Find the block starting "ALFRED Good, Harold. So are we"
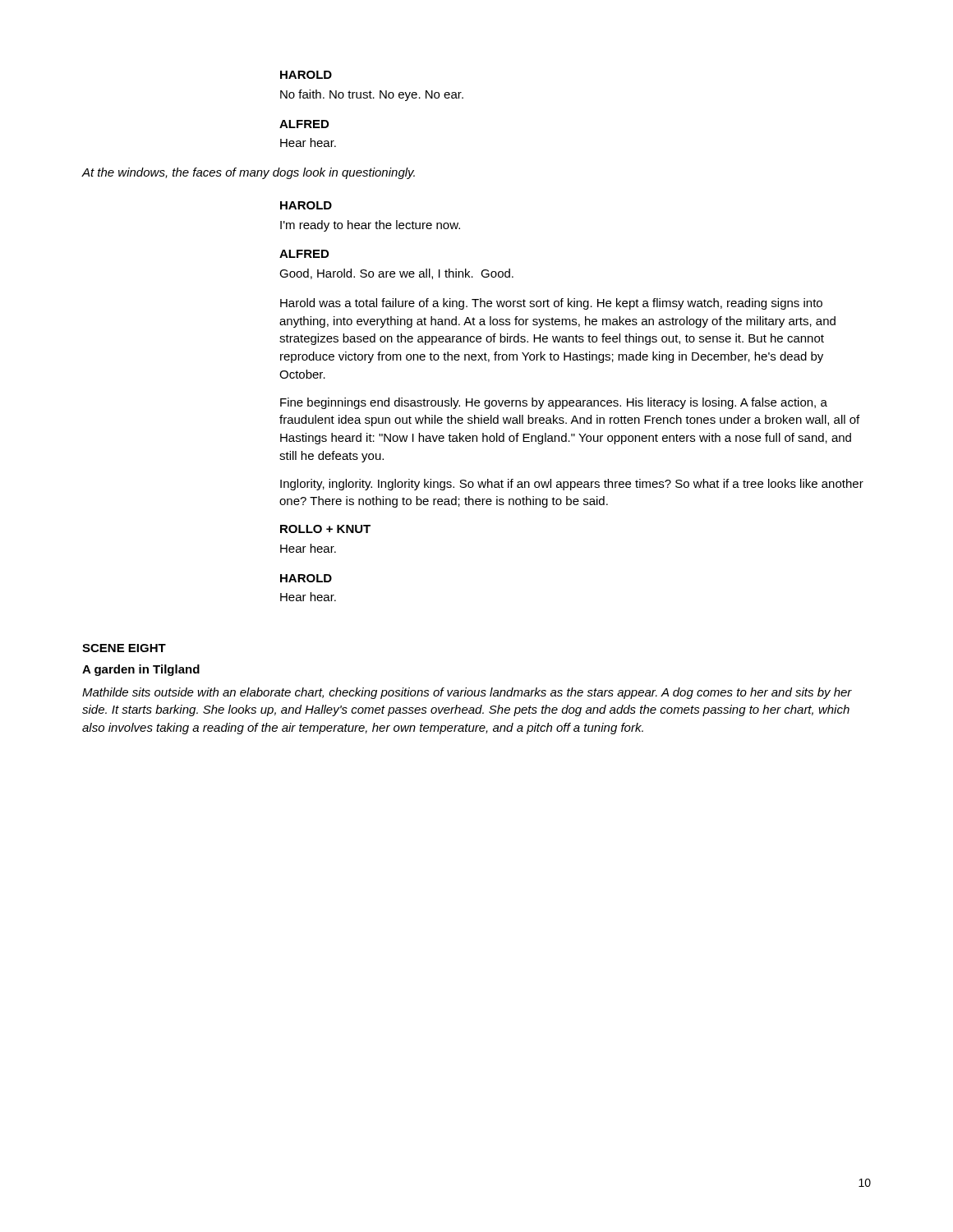 [x=304, y=254]
